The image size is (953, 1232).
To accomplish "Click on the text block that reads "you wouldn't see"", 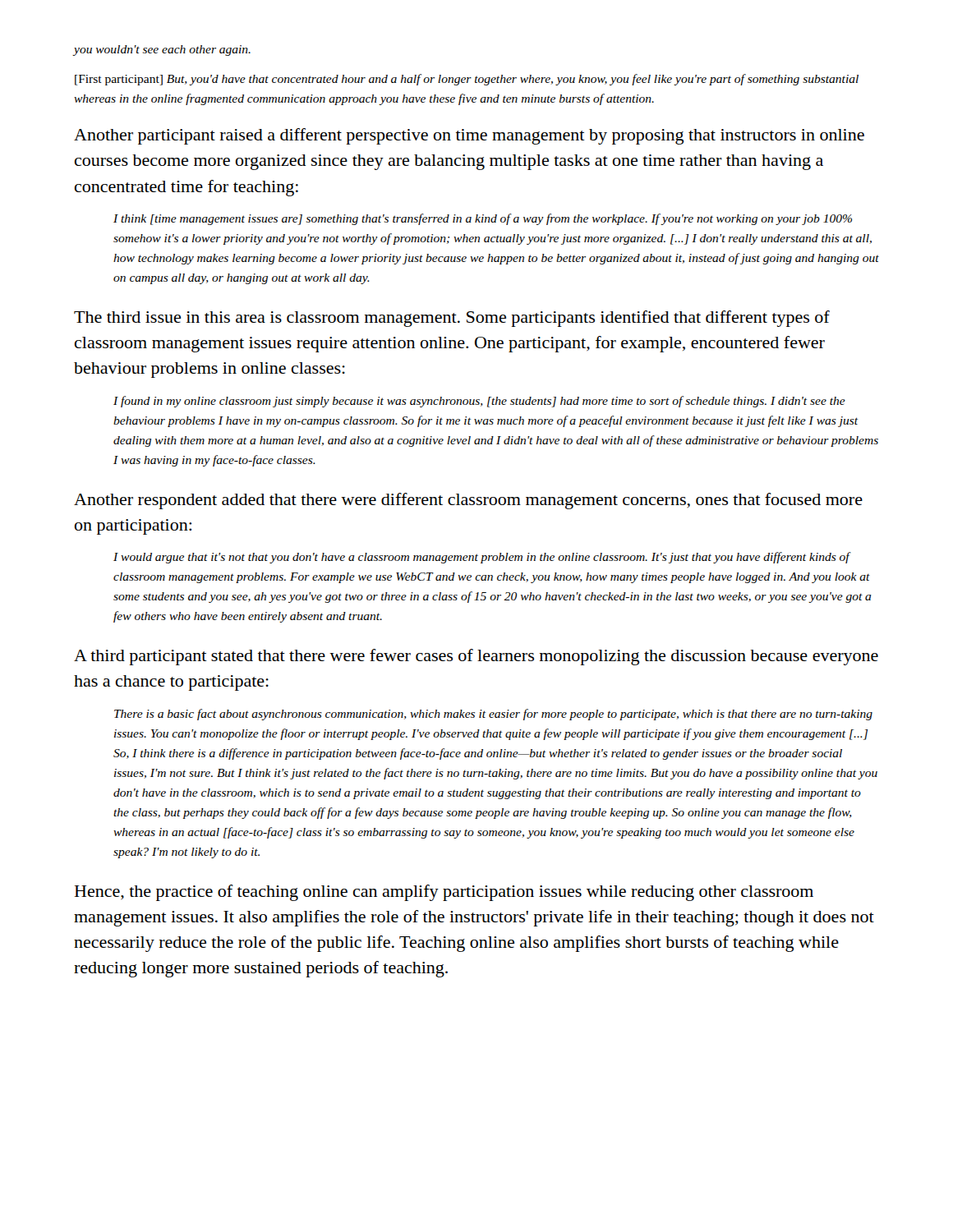I will point(163,49).
